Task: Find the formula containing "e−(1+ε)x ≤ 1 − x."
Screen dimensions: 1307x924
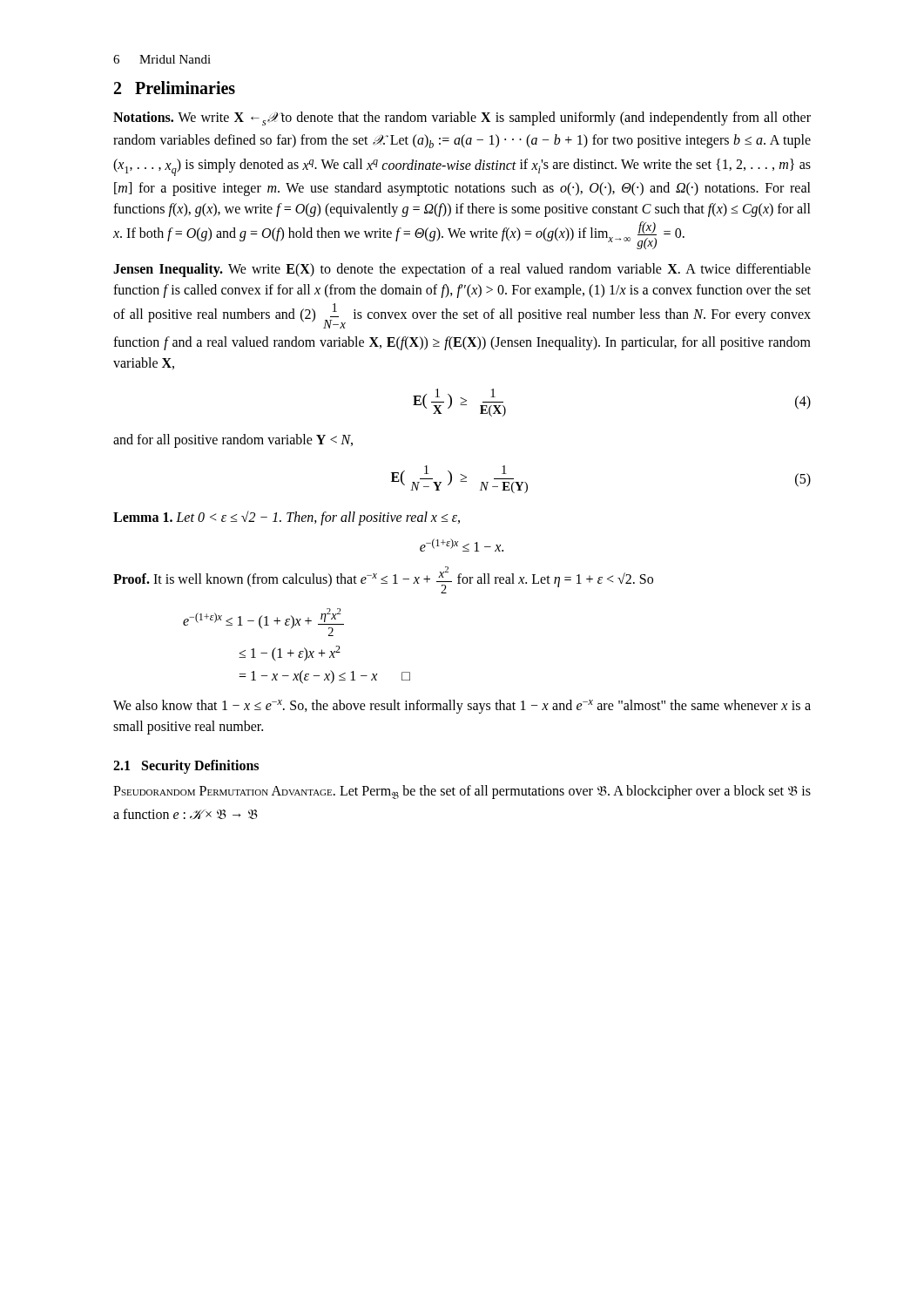Action: click(x=462, y=546)
